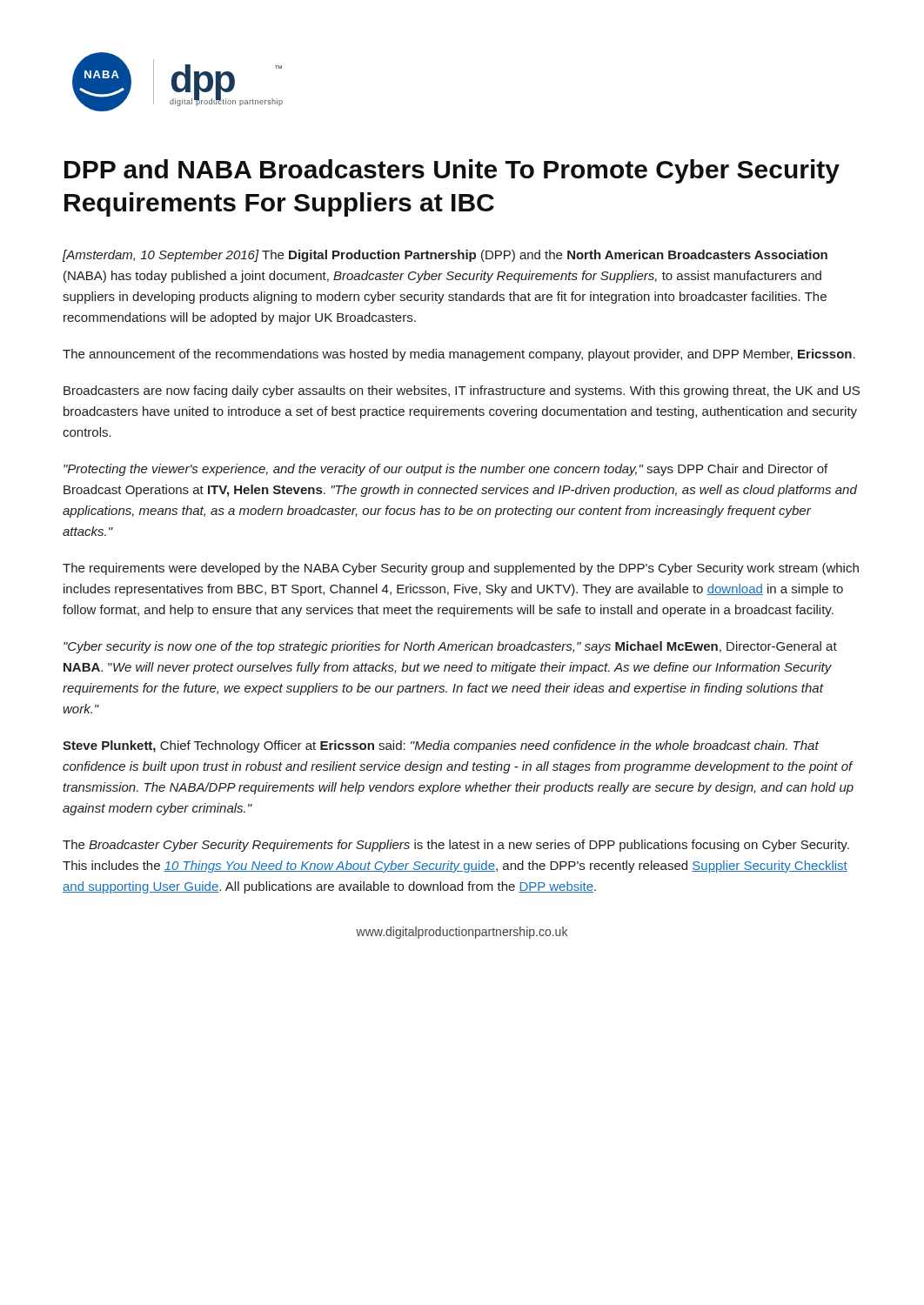924x1305 pixels.
Task: Select the text starting "[Amsterdam, 10 September 2016] The Digital Production"
Action: [x=445, y=286]
